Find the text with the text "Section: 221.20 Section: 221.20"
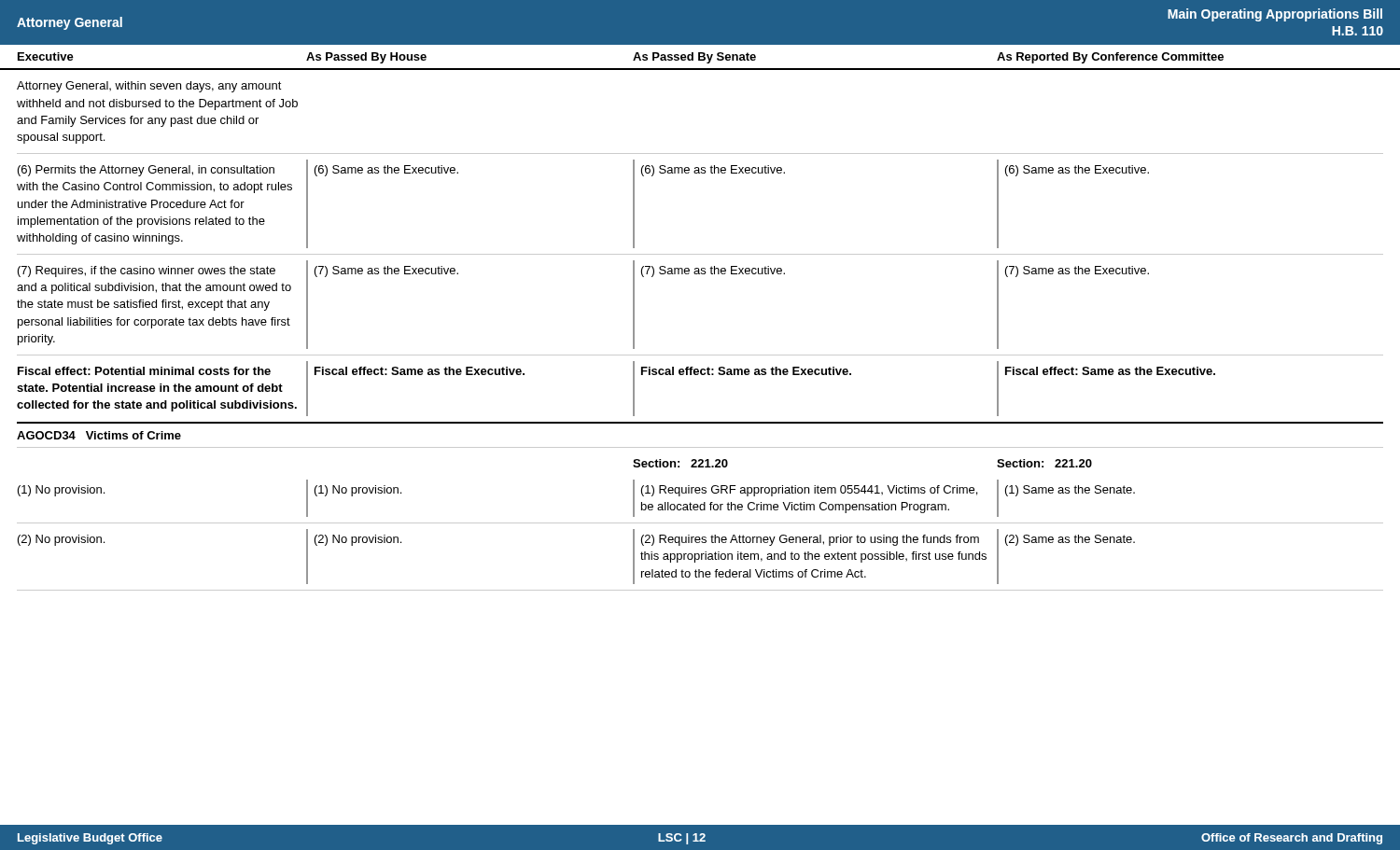 pos(693,463)
